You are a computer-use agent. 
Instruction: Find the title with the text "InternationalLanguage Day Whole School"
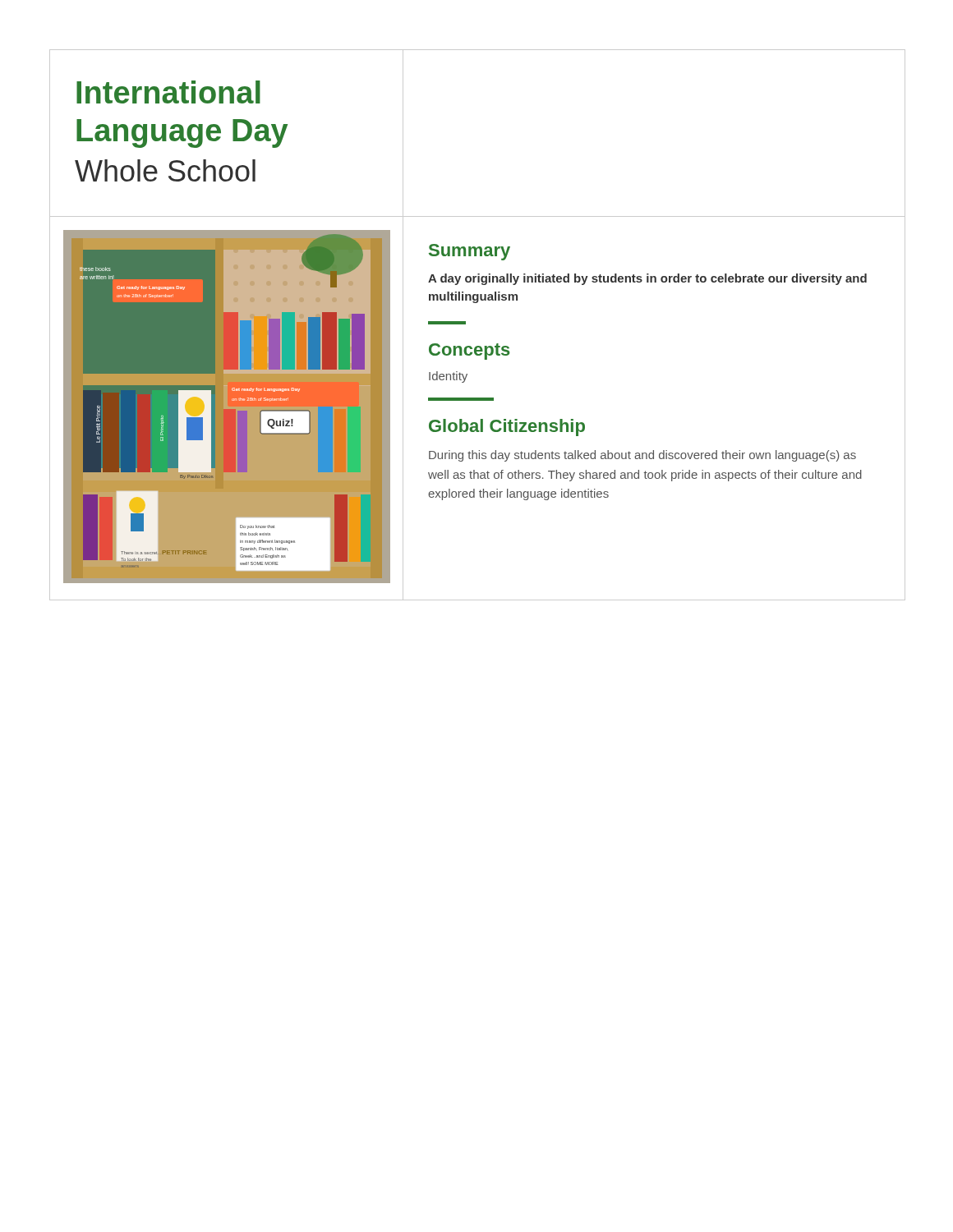[226, 133]
